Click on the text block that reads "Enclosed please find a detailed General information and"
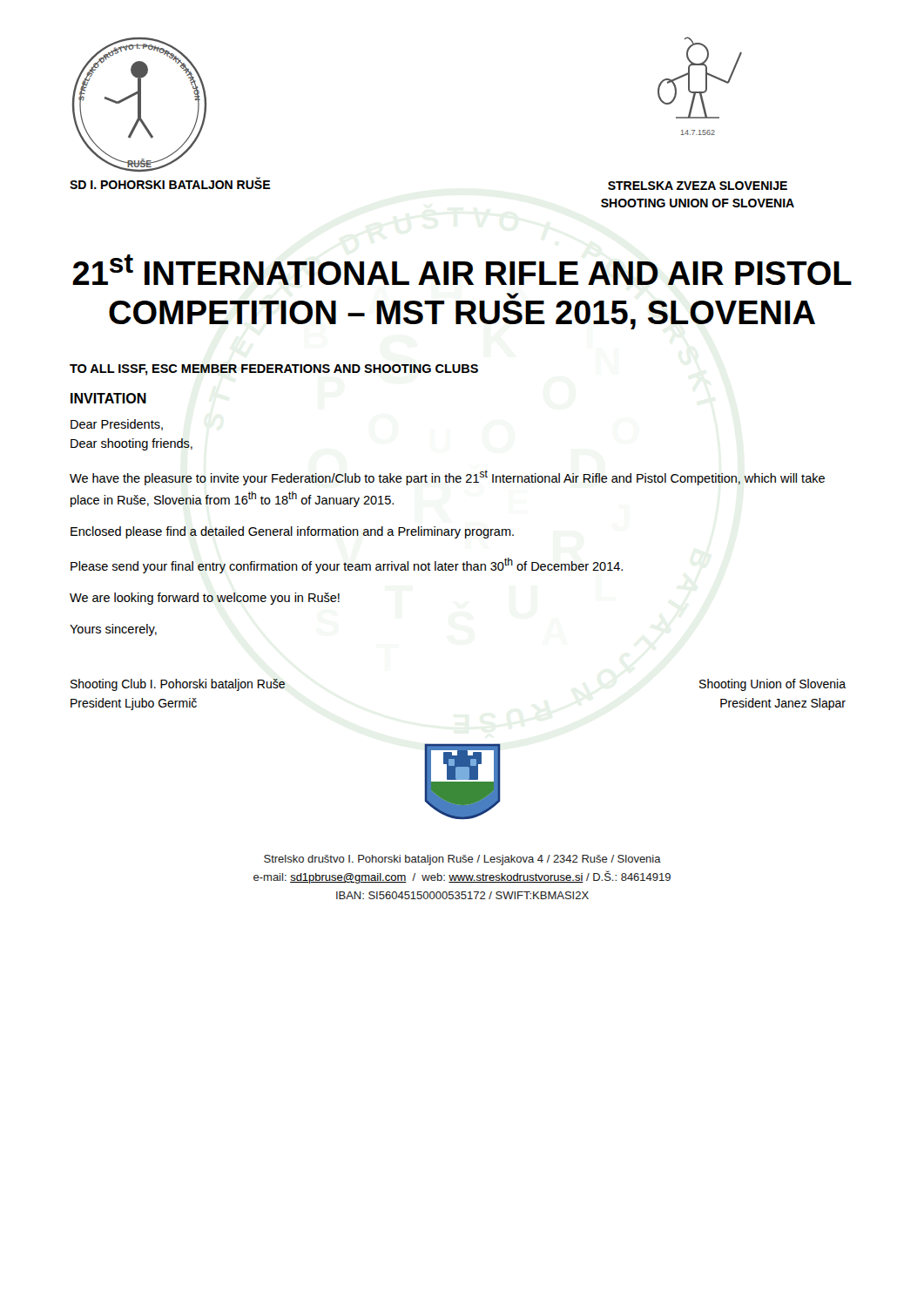 pos(292,532)
